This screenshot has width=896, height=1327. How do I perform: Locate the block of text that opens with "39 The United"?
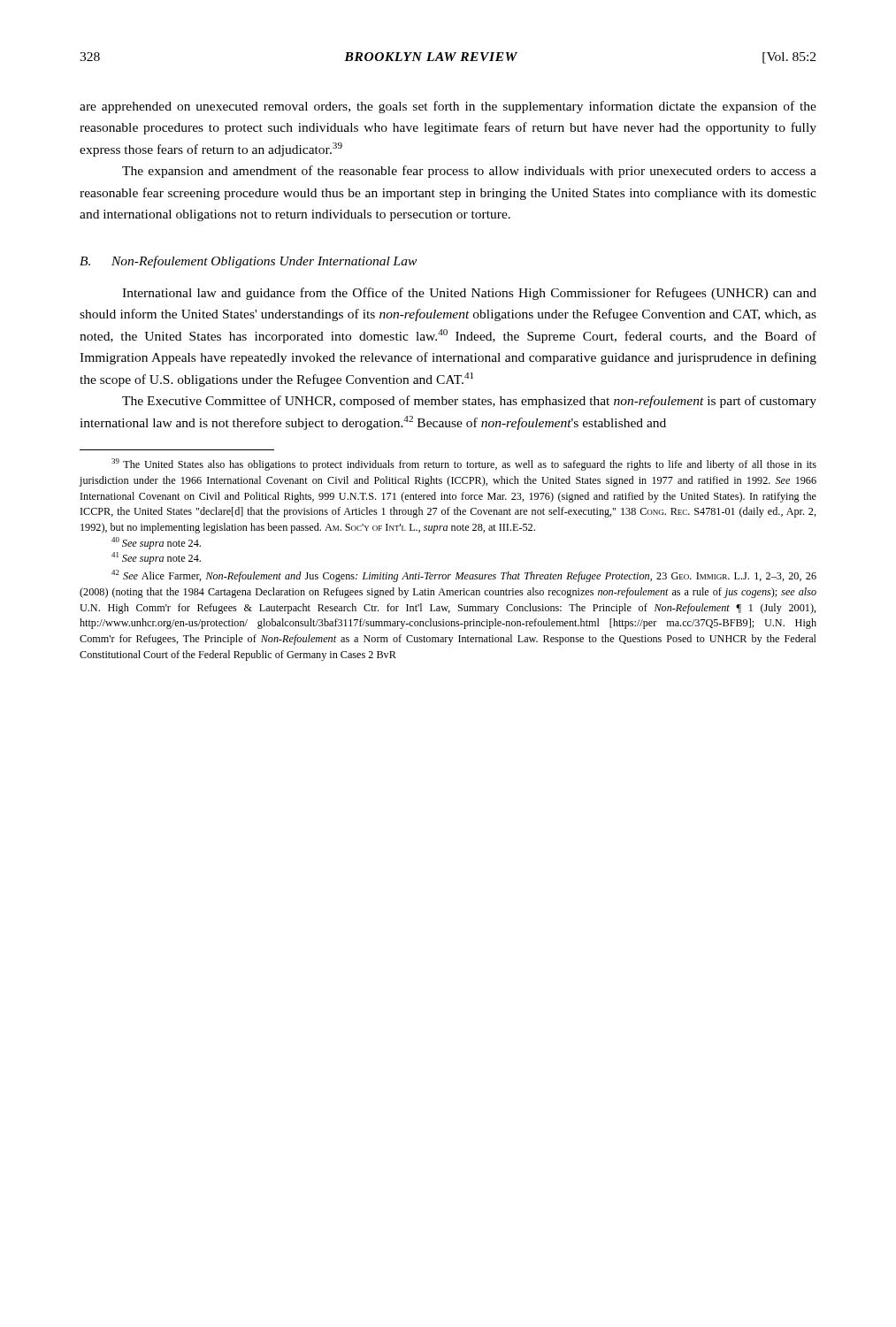tap(448, 497)
